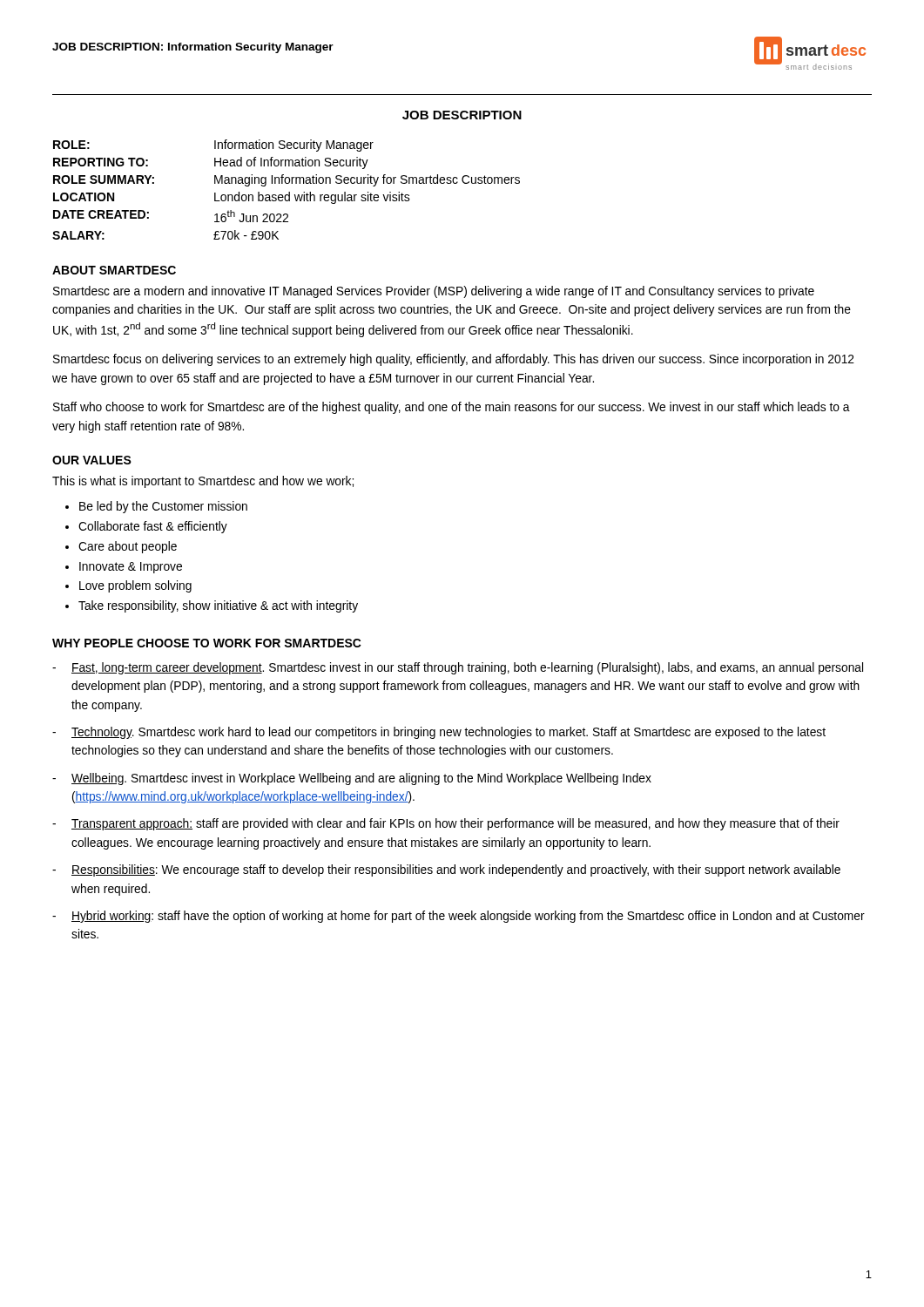Locate a table
The width and height of the screenshot is (924, 1307).
coord(462,190)
